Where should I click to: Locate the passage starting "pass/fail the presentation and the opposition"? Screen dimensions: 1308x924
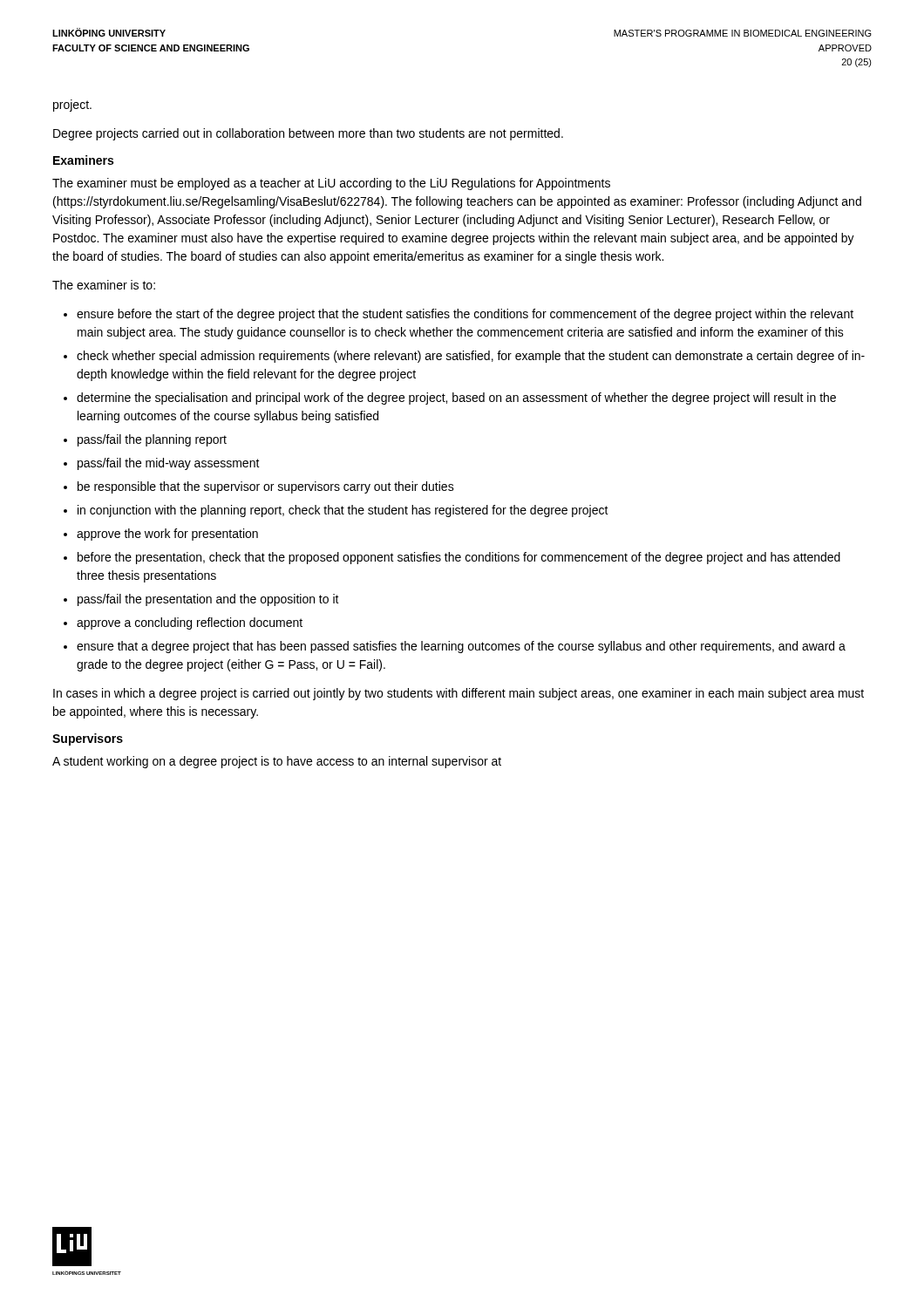tap(208, 599)
